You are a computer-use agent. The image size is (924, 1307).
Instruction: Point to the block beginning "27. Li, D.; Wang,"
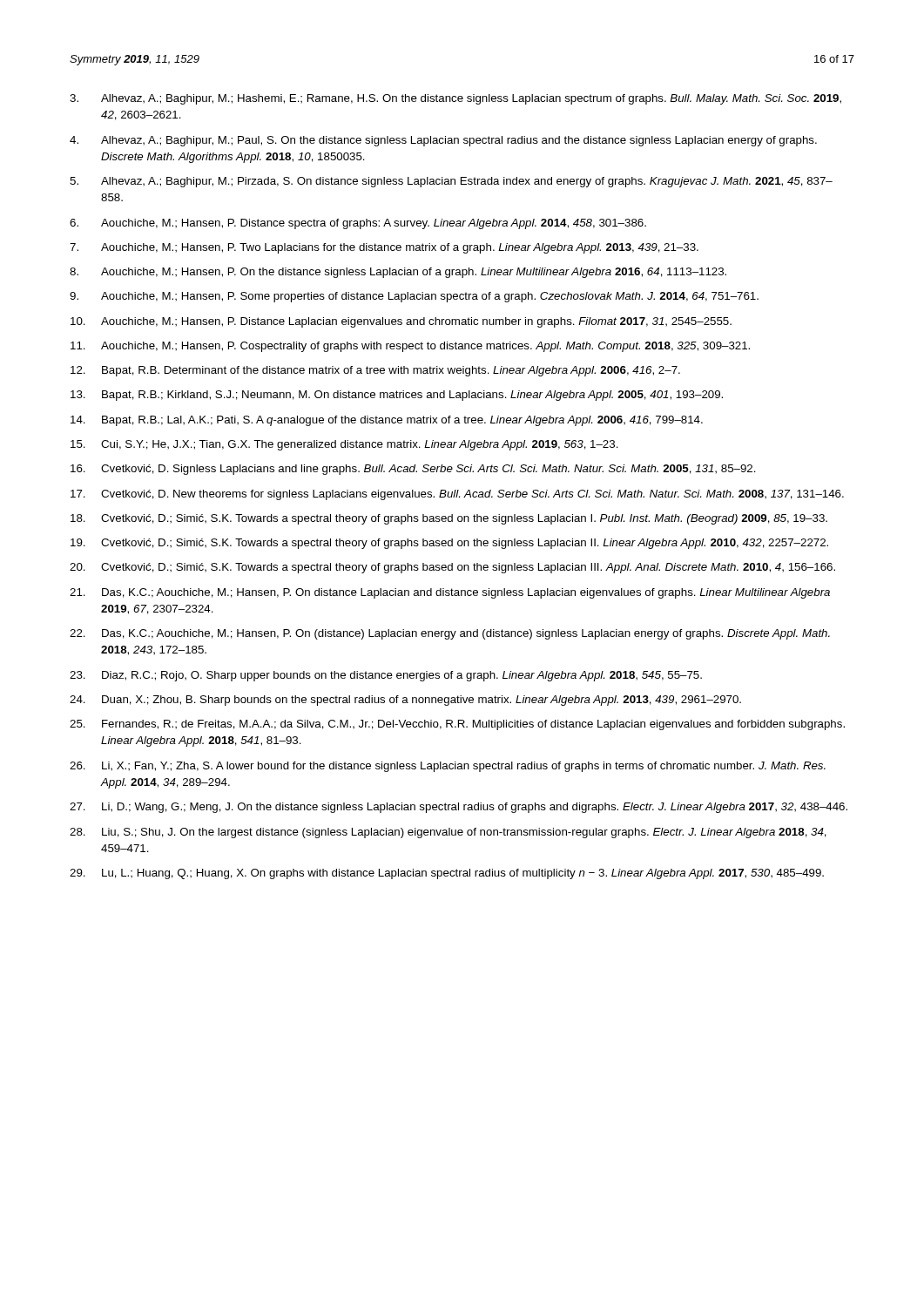pyautogui.click(x=462, y=807)
